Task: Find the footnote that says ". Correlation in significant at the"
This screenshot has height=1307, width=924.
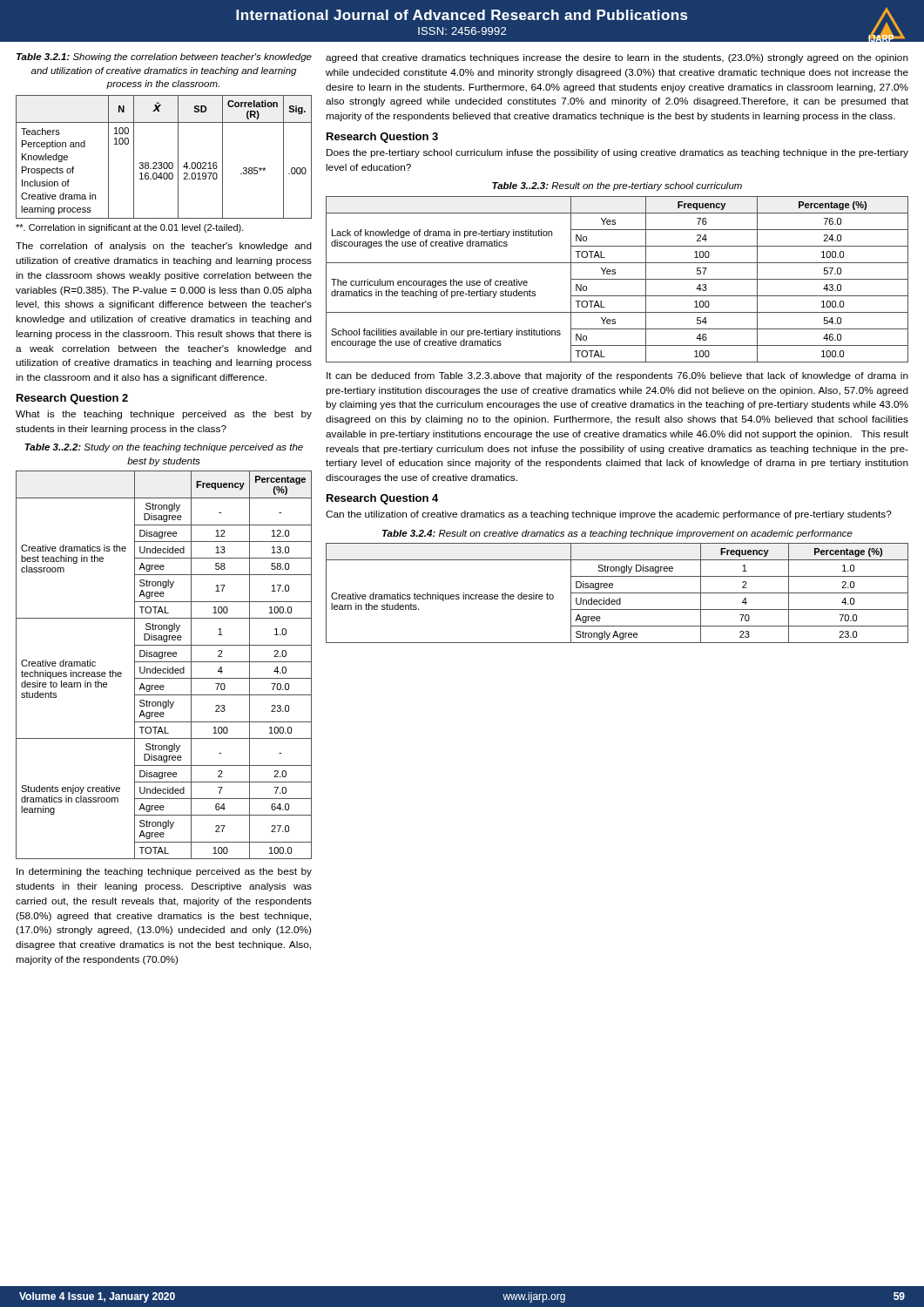Action: [x=130, y=228]
